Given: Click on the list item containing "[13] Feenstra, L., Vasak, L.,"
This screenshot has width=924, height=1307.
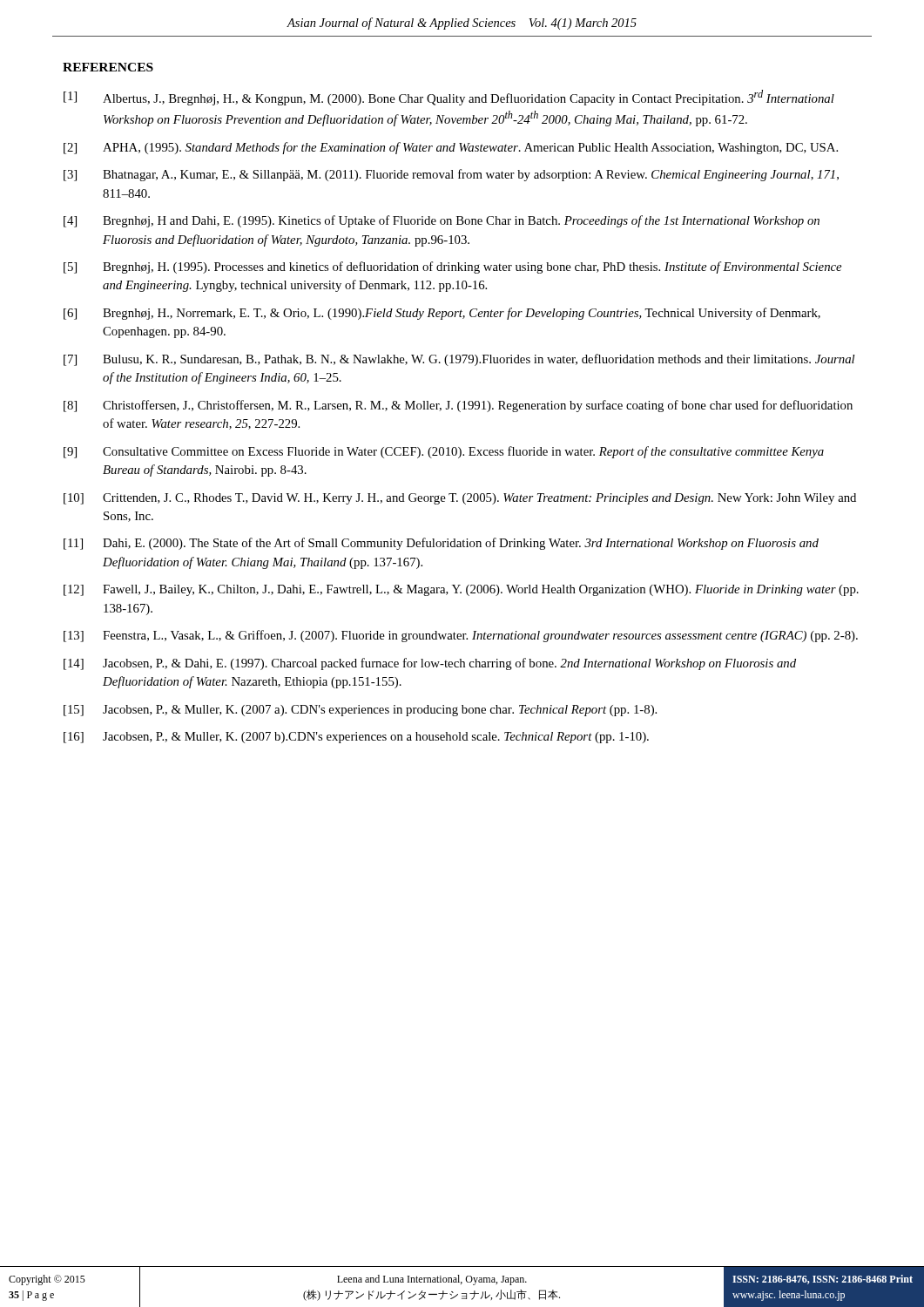Looking at the screenshot, I should [462, 636].
